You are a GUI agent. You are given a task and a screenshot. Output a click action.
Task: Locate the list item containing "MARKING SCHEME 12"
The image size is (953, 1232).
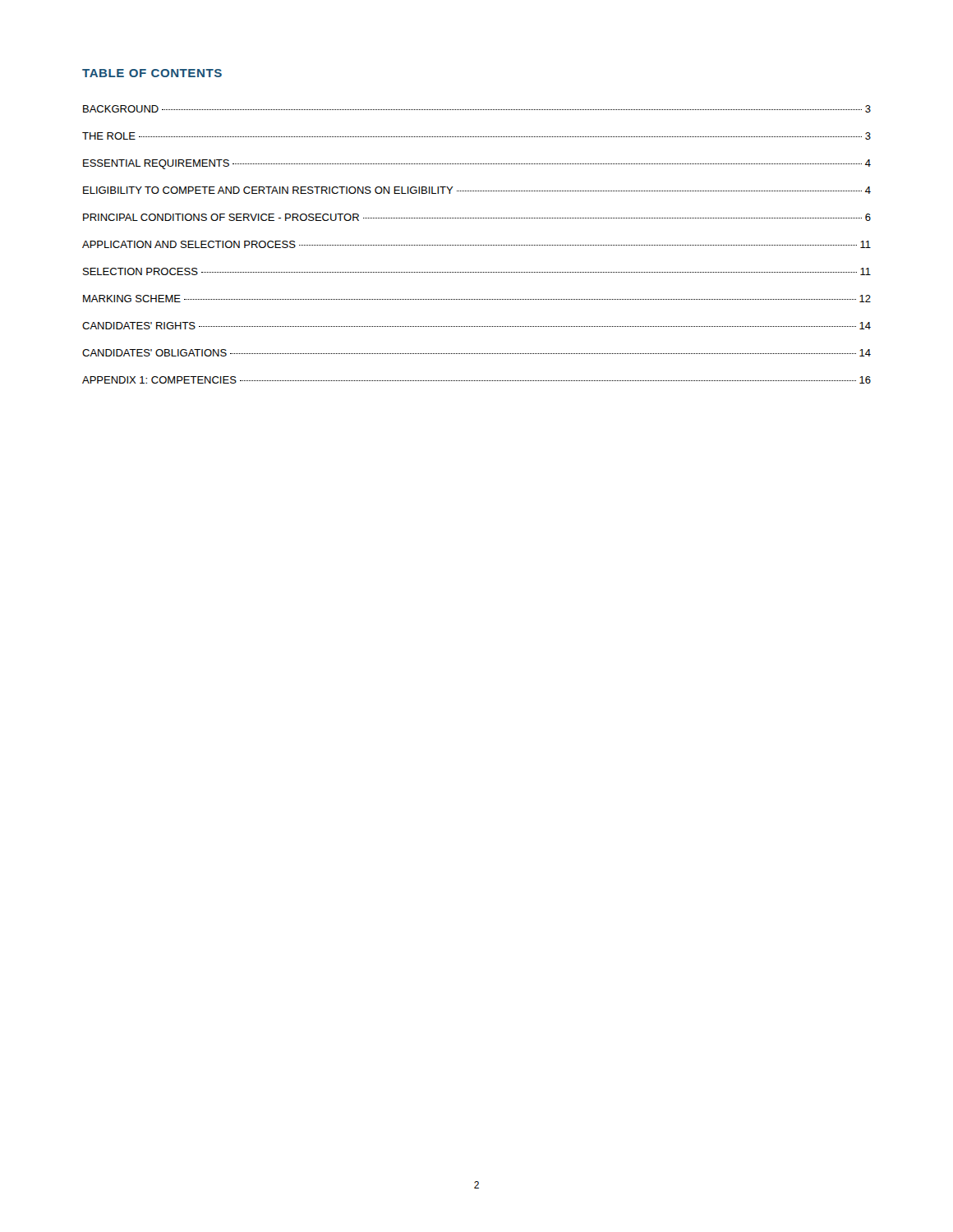coord(476,299)
